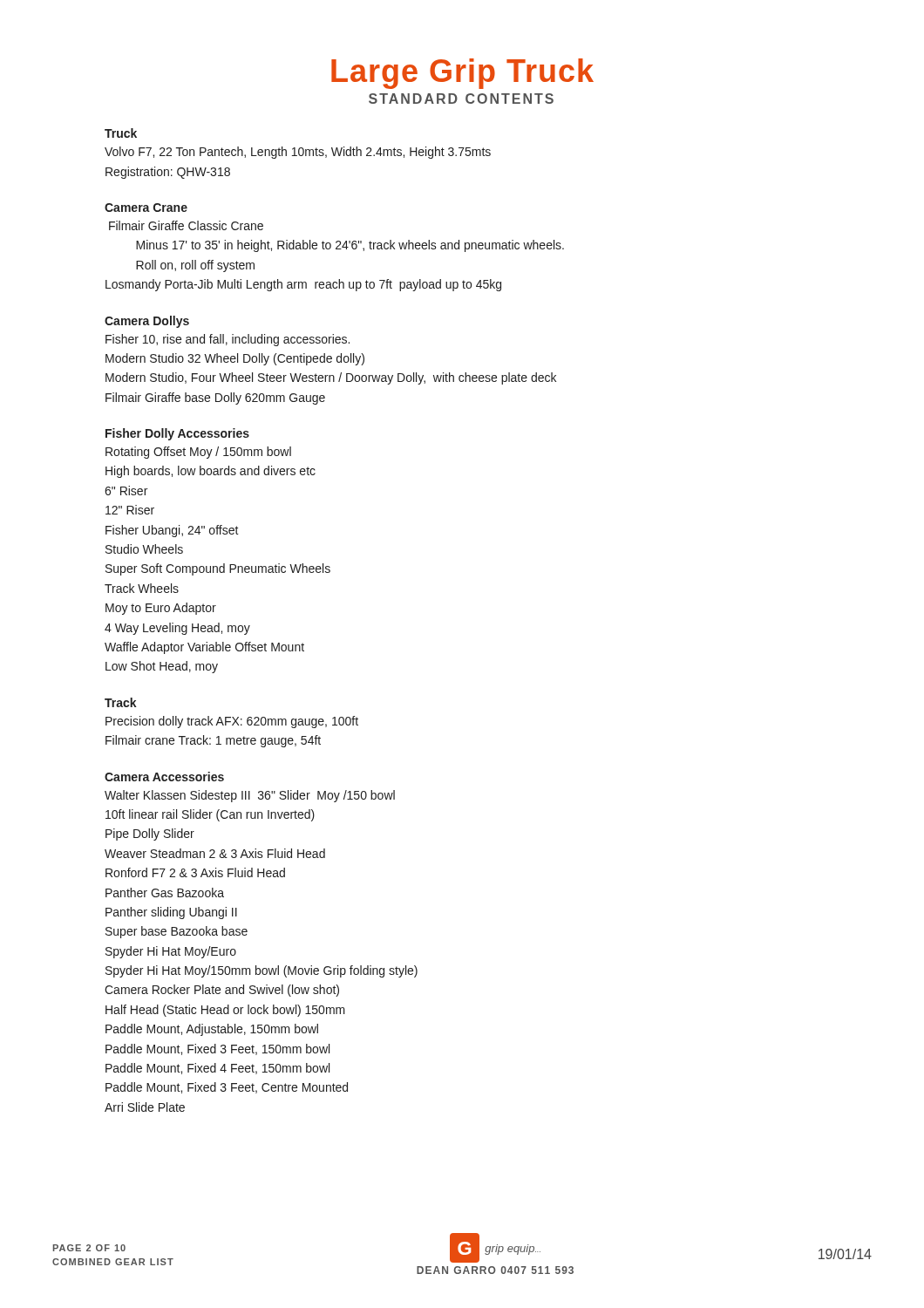Locate the text block with the text "Volvo F7, 22 Ton Pantech,"
This screenshot has height=1308, width=924.
pyautogui.click(x=298, y=162)
